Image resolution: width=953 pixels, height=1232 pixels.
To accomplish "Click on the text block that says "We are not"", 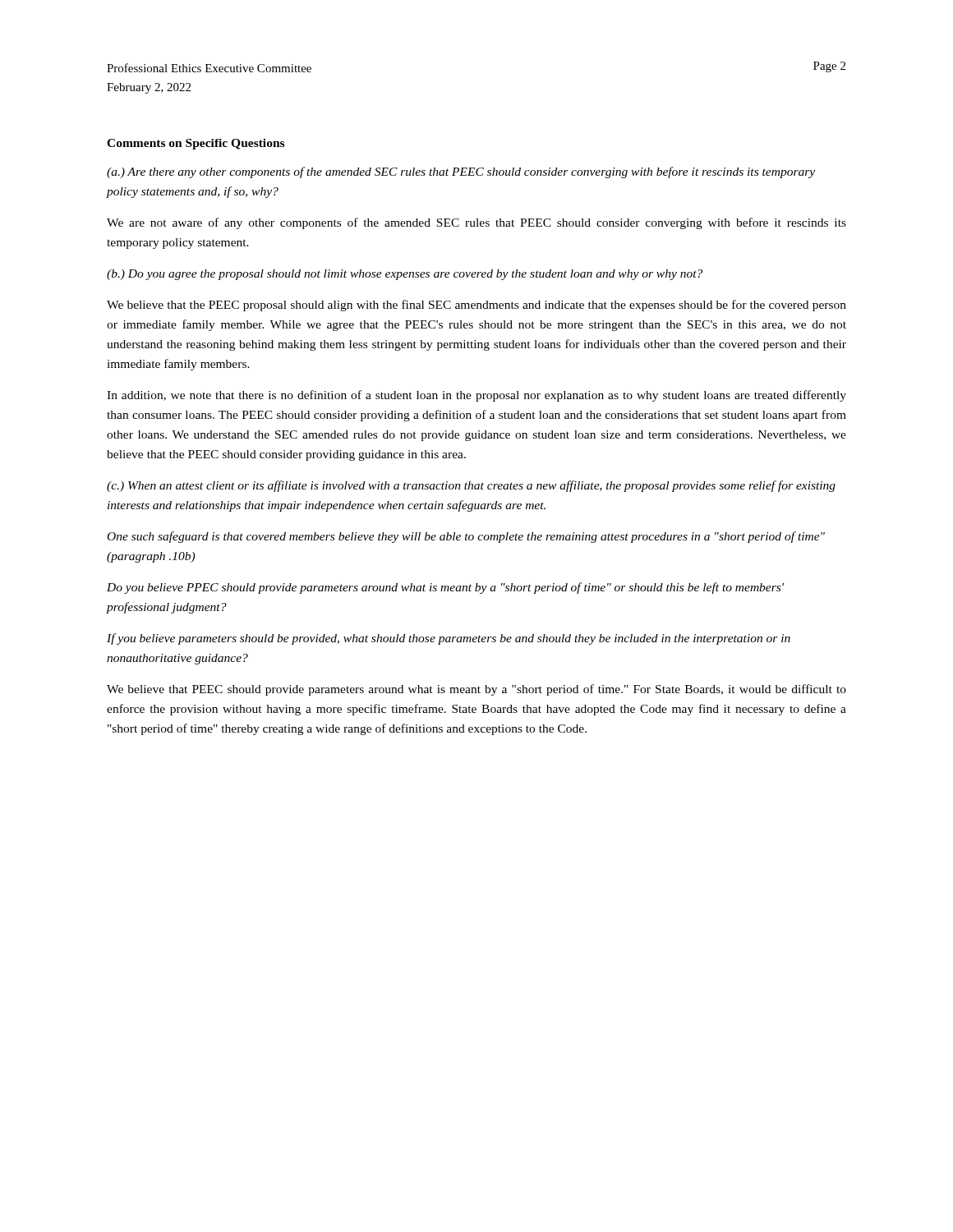I will pyautogui.click(x=476, y=232).
